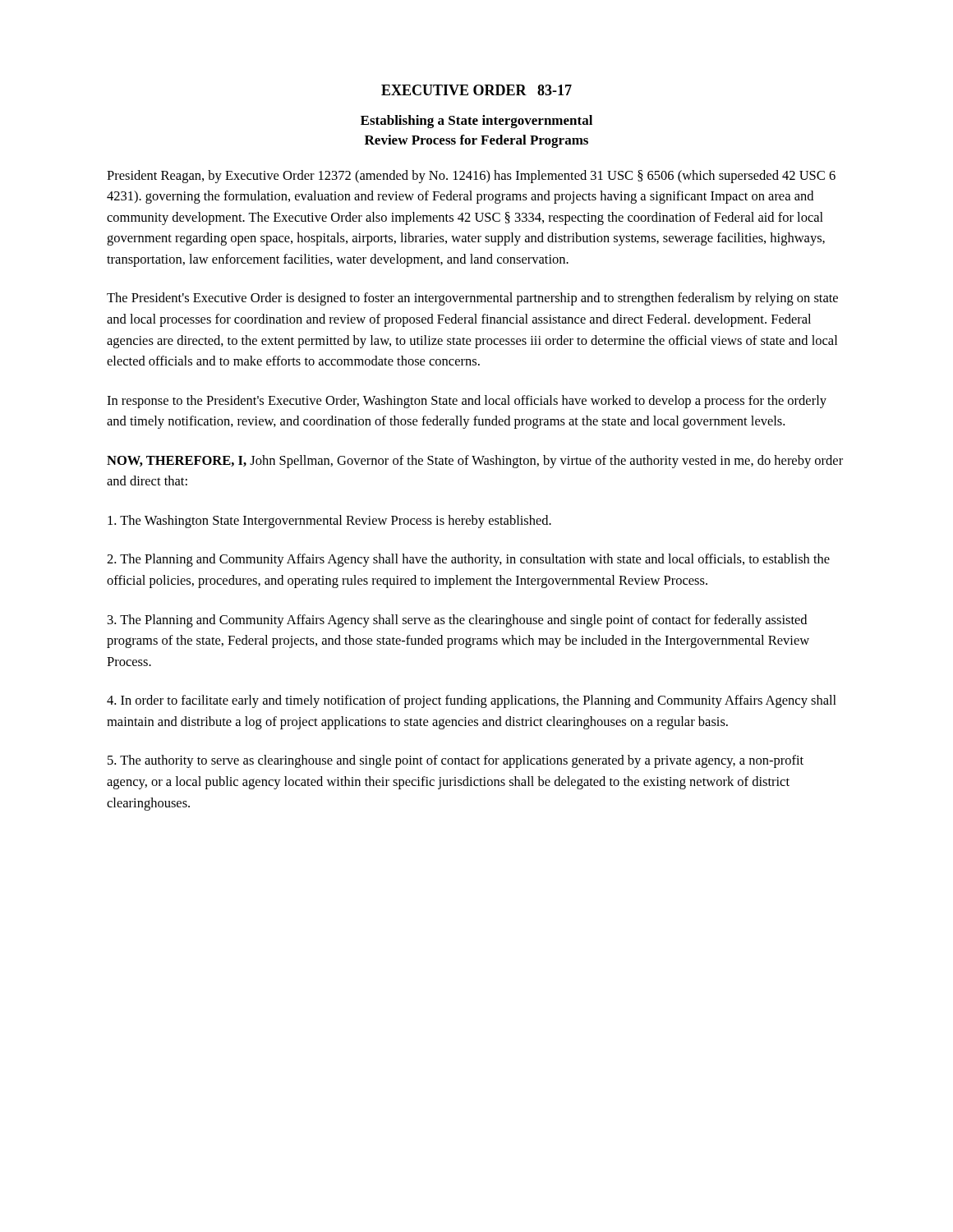Find the text block that says "President Reagan, by"
Image resolution: width=953 pixels, height=1232 pixels.
[x=471, y=217]
